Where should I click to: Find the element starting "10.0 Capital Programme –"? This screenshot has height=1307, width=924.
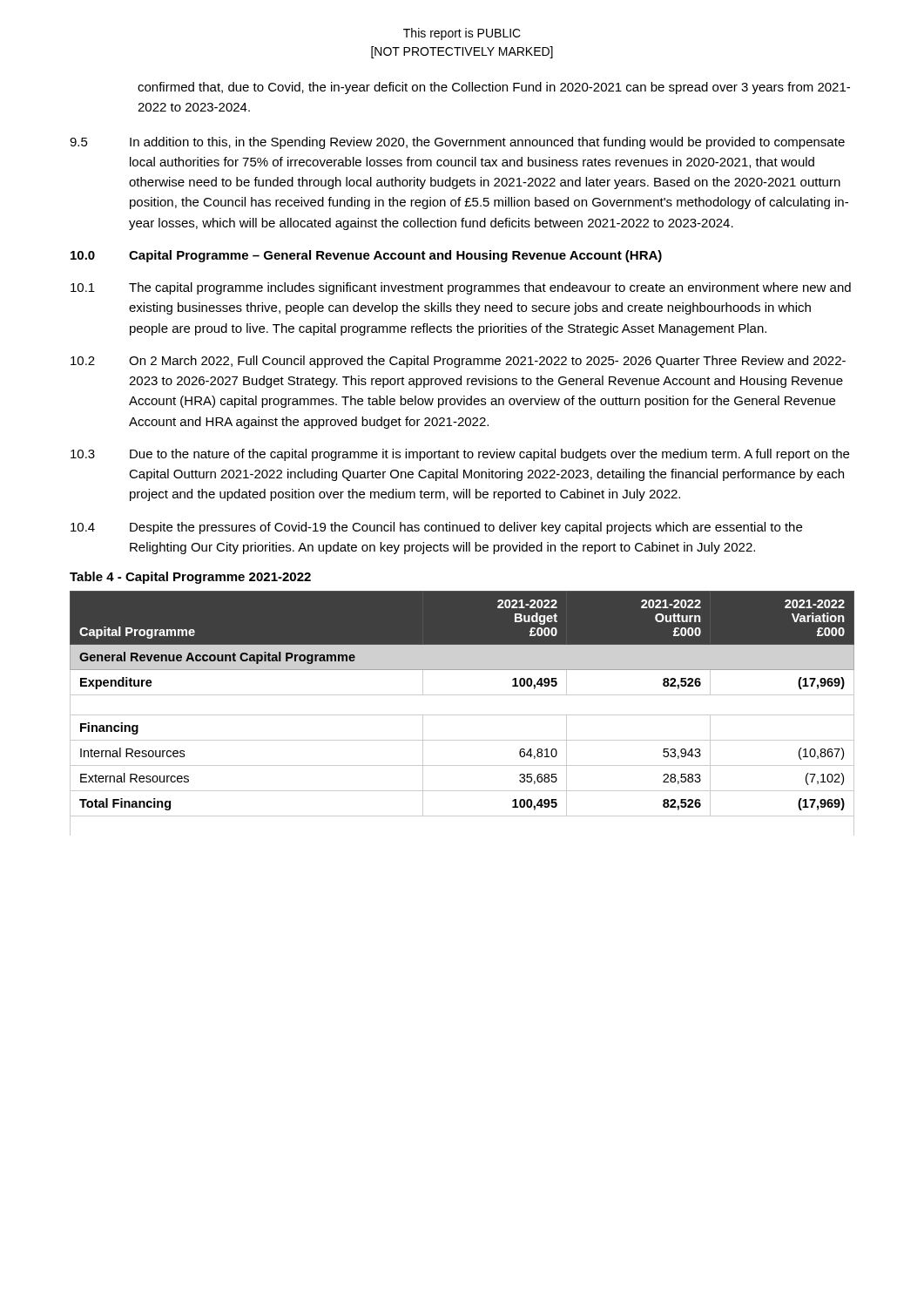[462, 255]
